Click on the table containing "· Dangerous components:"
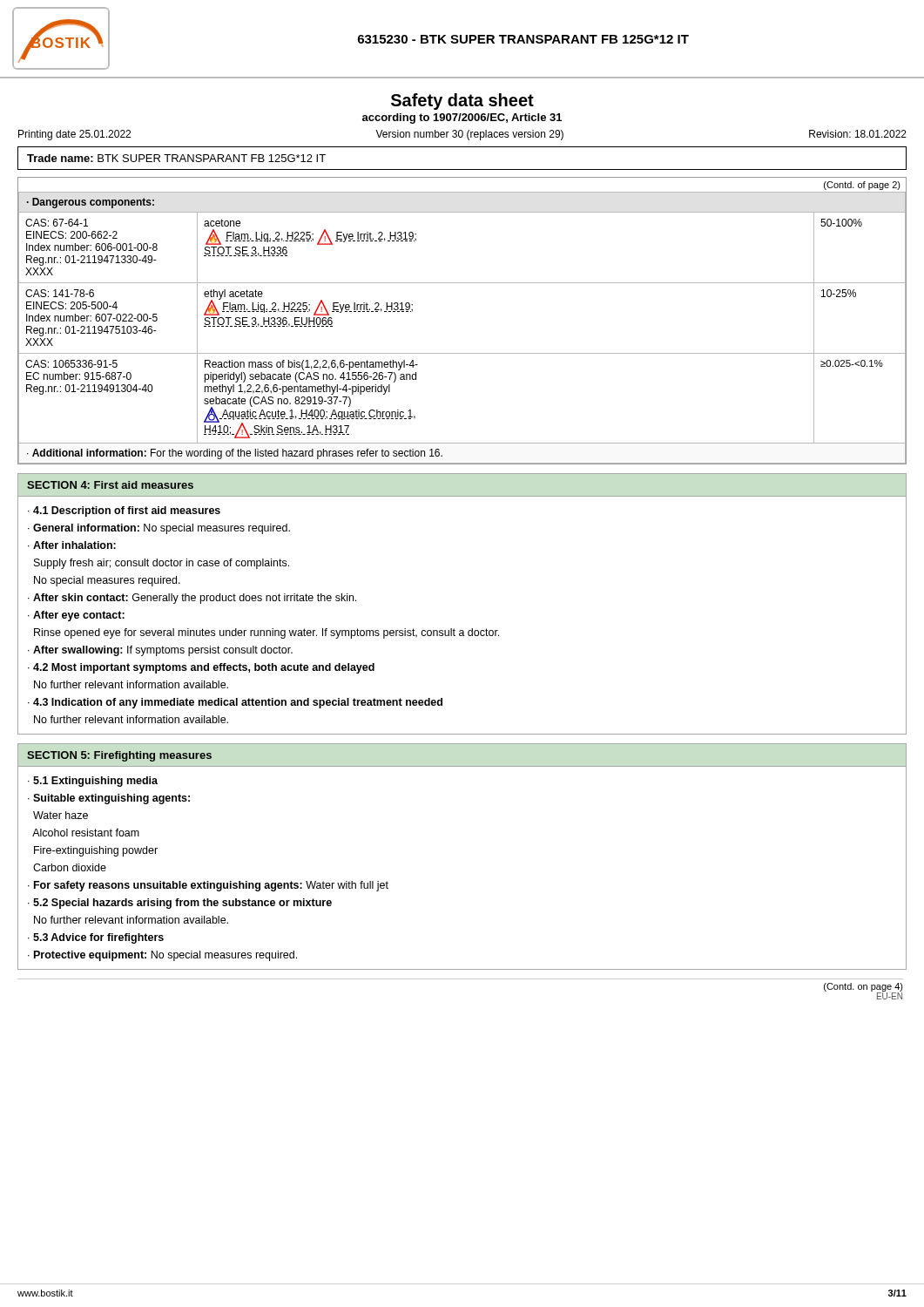The width and height of the screenshot is (924, 1307). 462,321
